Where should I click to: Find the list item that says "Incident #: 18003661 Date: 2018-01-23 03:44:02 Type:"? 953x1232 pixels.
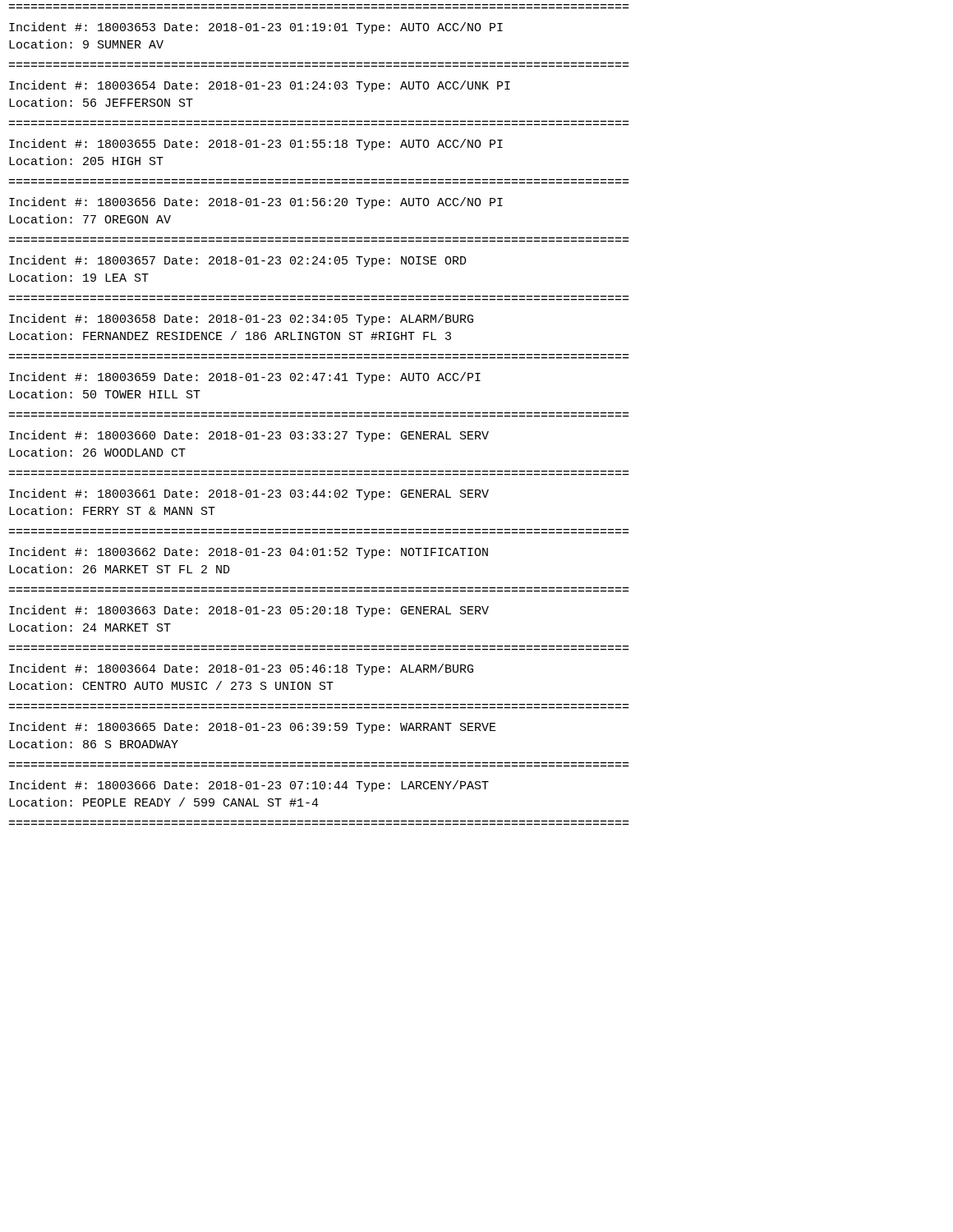(x=249, y=503)
